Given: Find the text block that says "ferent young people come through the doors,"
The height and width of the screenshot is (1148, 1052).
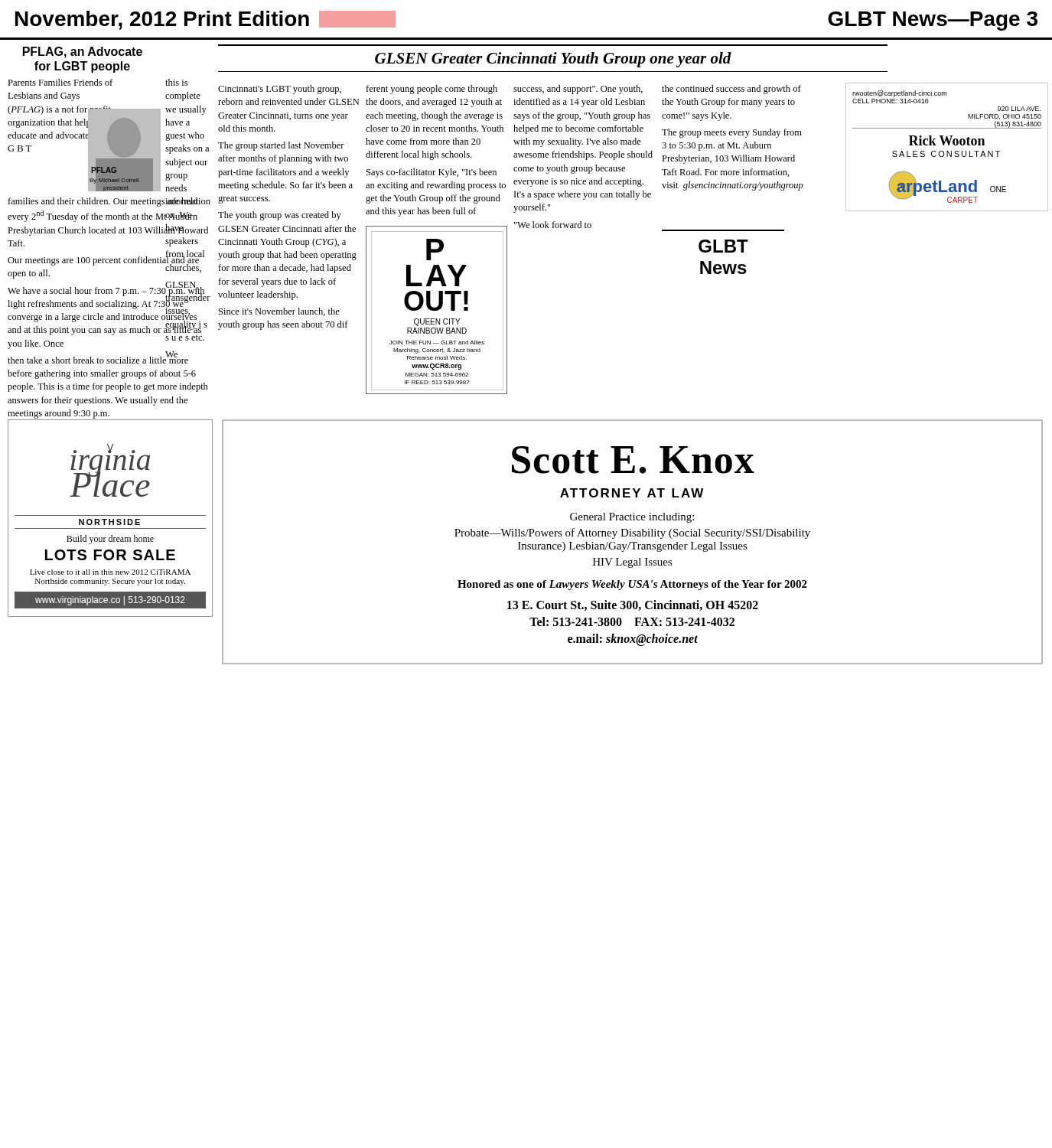Looking at the screenshot, I should (436, 151).
